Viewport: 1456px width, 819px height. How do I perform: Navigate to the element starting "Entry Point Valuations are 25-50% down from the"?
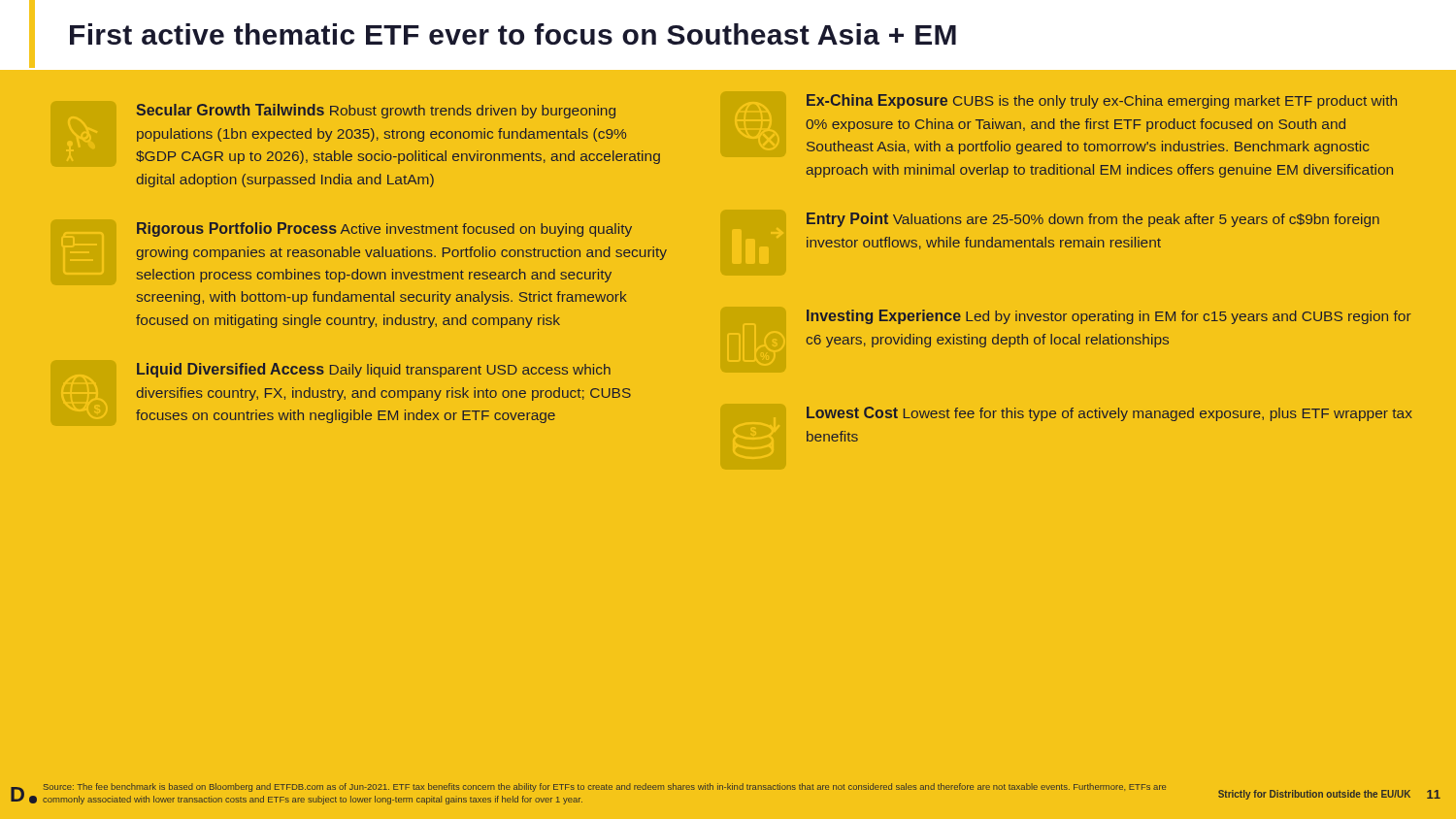pyautogui.click(x=1068, y=242)
